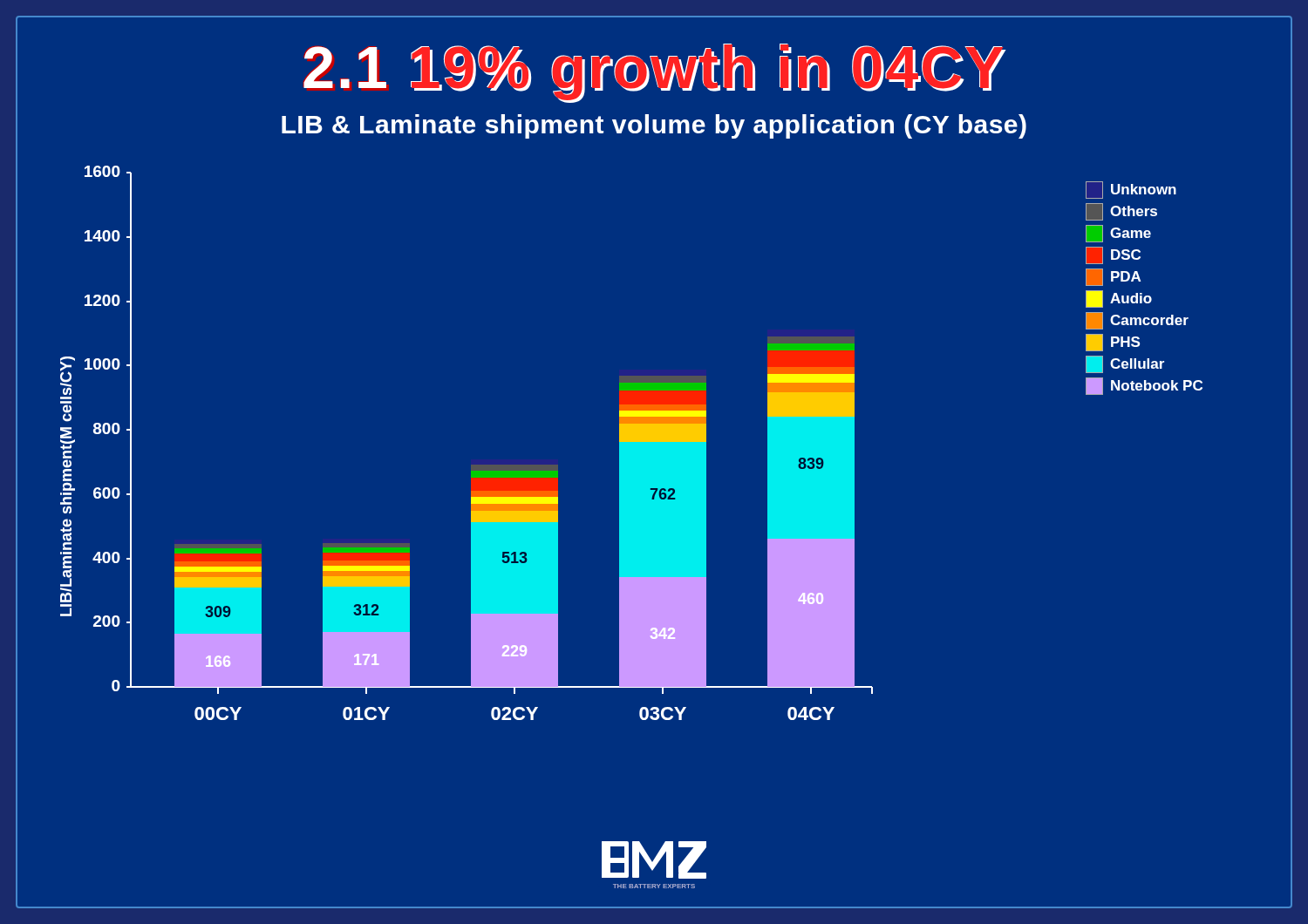Screen dimensions: 924x1308
Task: Find the logo
Action: pyautogui.click(x=654, y=864)
